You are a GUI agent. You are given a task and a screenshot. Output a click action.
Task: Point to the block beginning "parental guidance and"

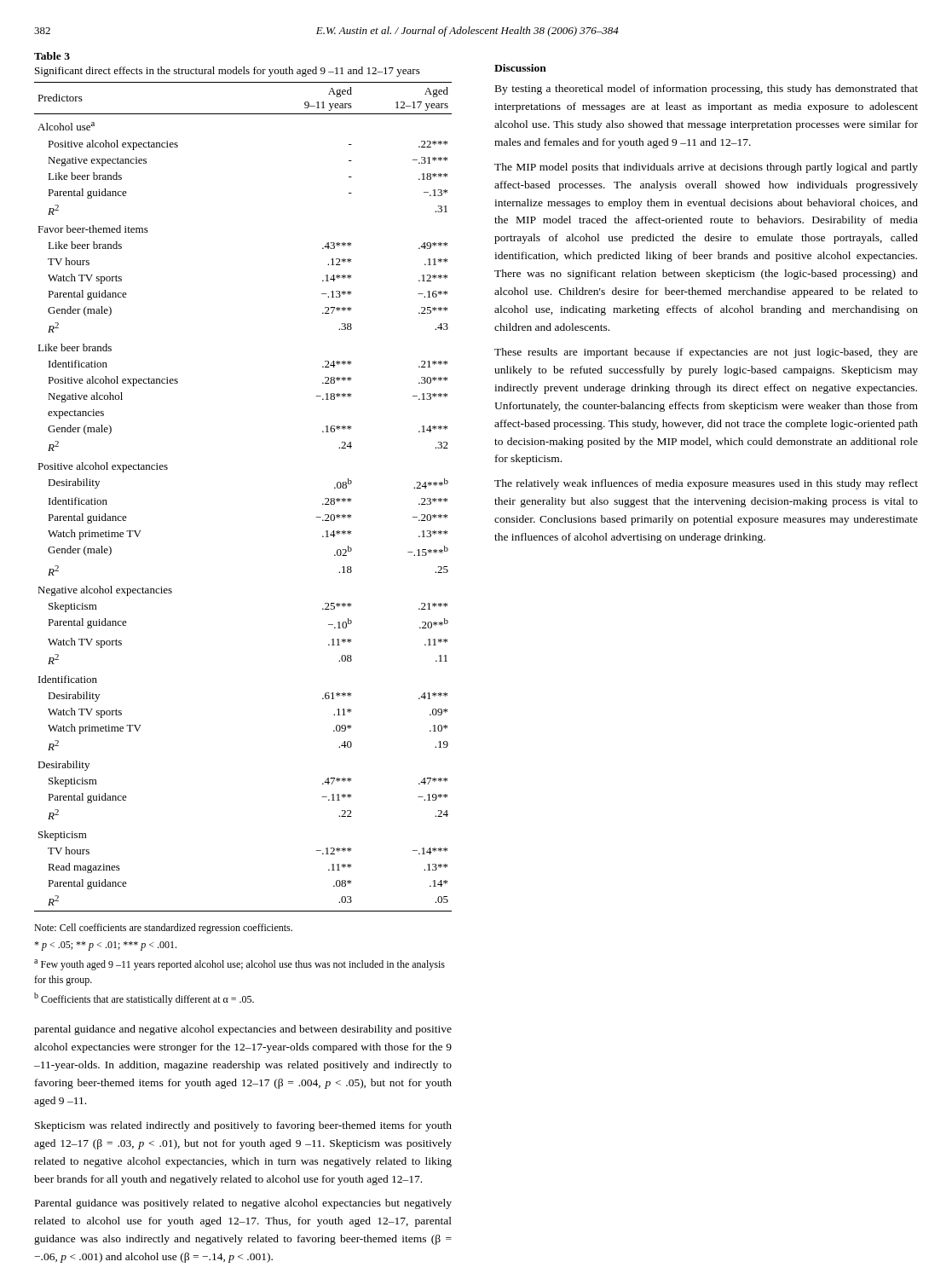click(243, 1065)
